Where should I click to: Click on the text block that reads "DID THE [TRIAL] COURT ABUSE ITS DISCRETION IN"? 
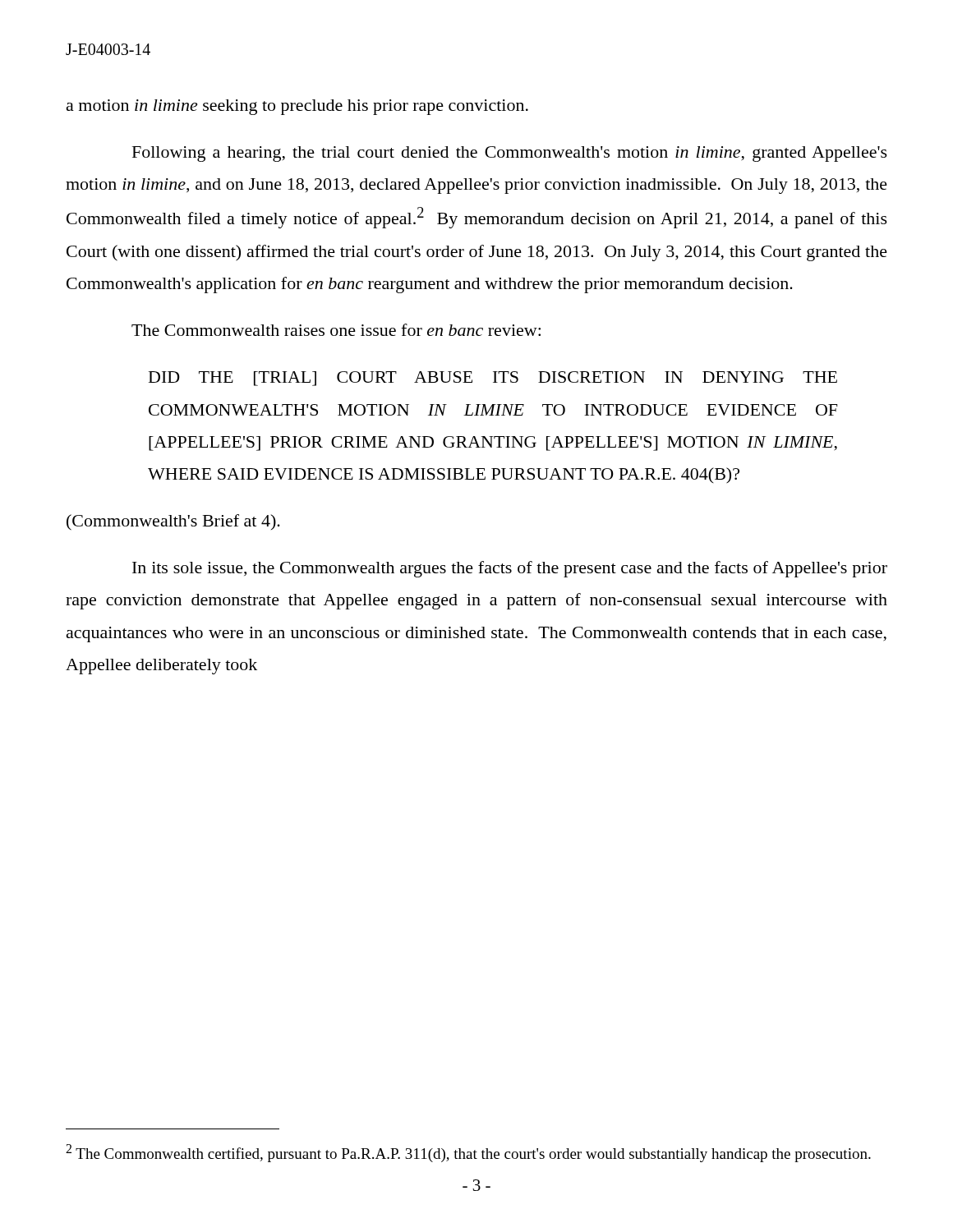[x=493, y=425]
